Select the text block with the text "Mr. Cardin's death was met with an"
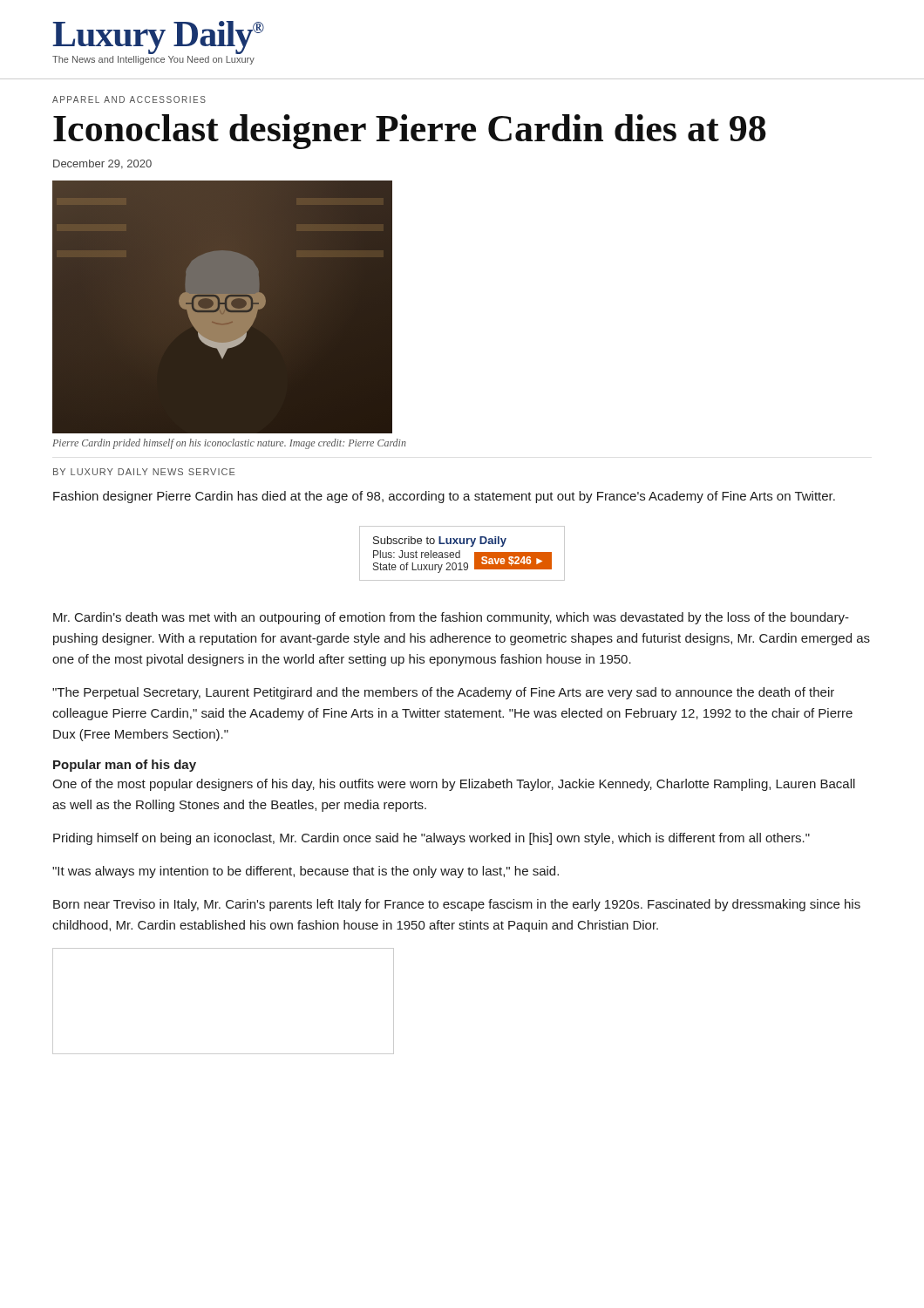 click(x=461, y=638)
